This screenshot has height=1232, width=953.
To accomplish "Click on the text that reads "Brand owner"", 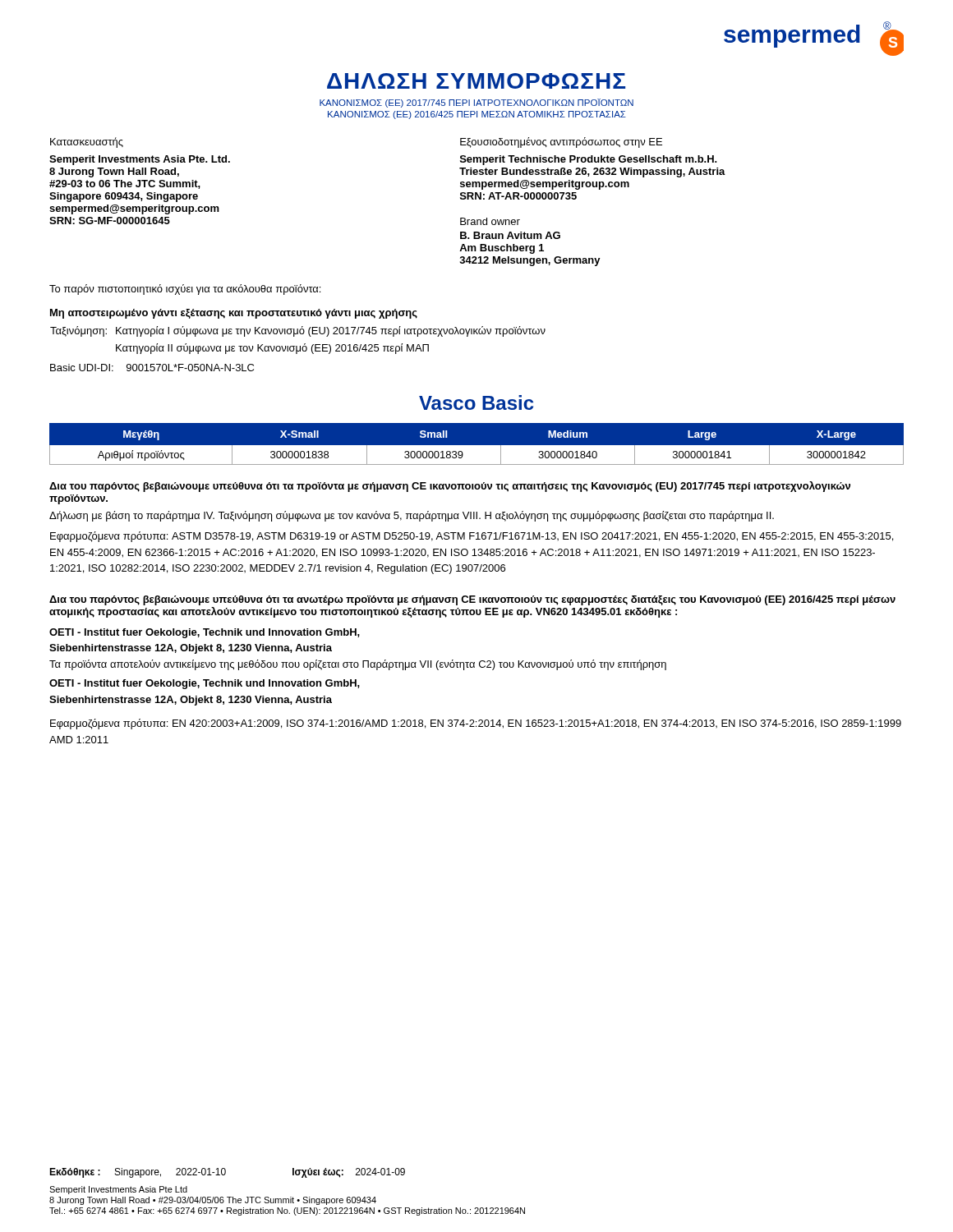I will pyautogui.click(x=490, y=221).
